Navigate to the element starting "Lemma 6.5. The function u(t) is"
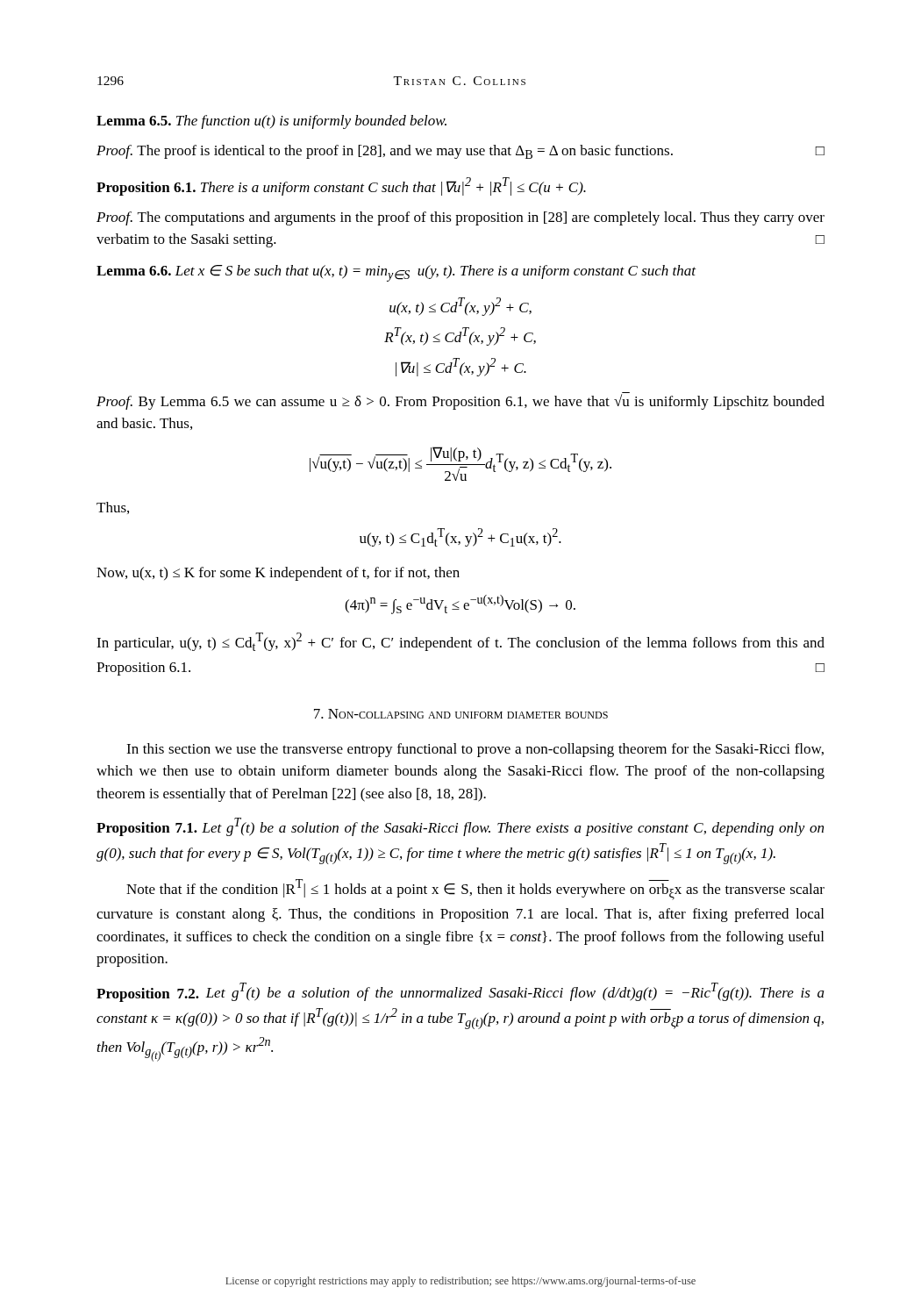This screenshot has height=1316, width=921. tap(272, 121)
